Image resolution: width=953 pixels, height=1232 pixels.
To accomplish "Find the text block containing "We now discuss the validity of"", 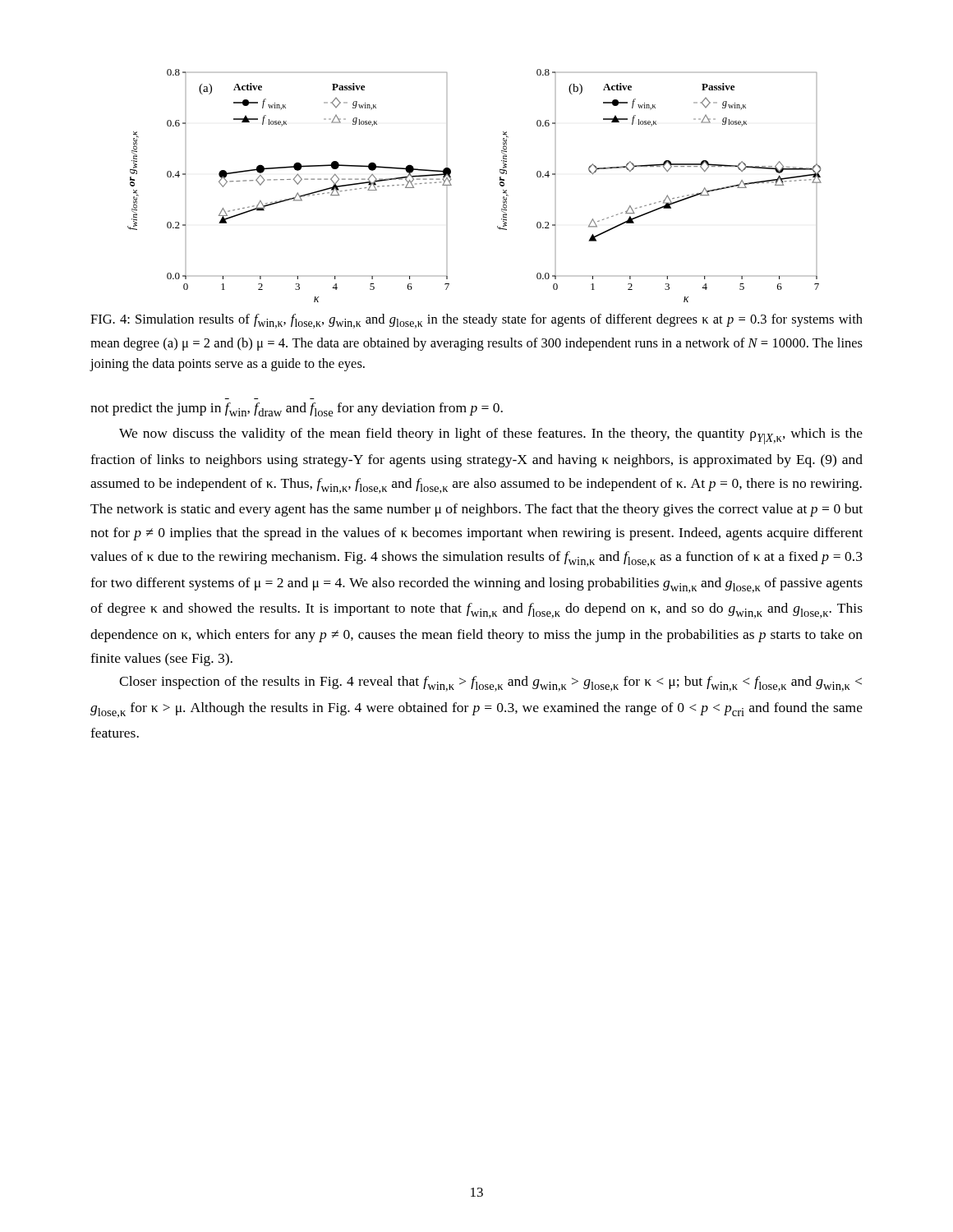I will click(476, 545).
